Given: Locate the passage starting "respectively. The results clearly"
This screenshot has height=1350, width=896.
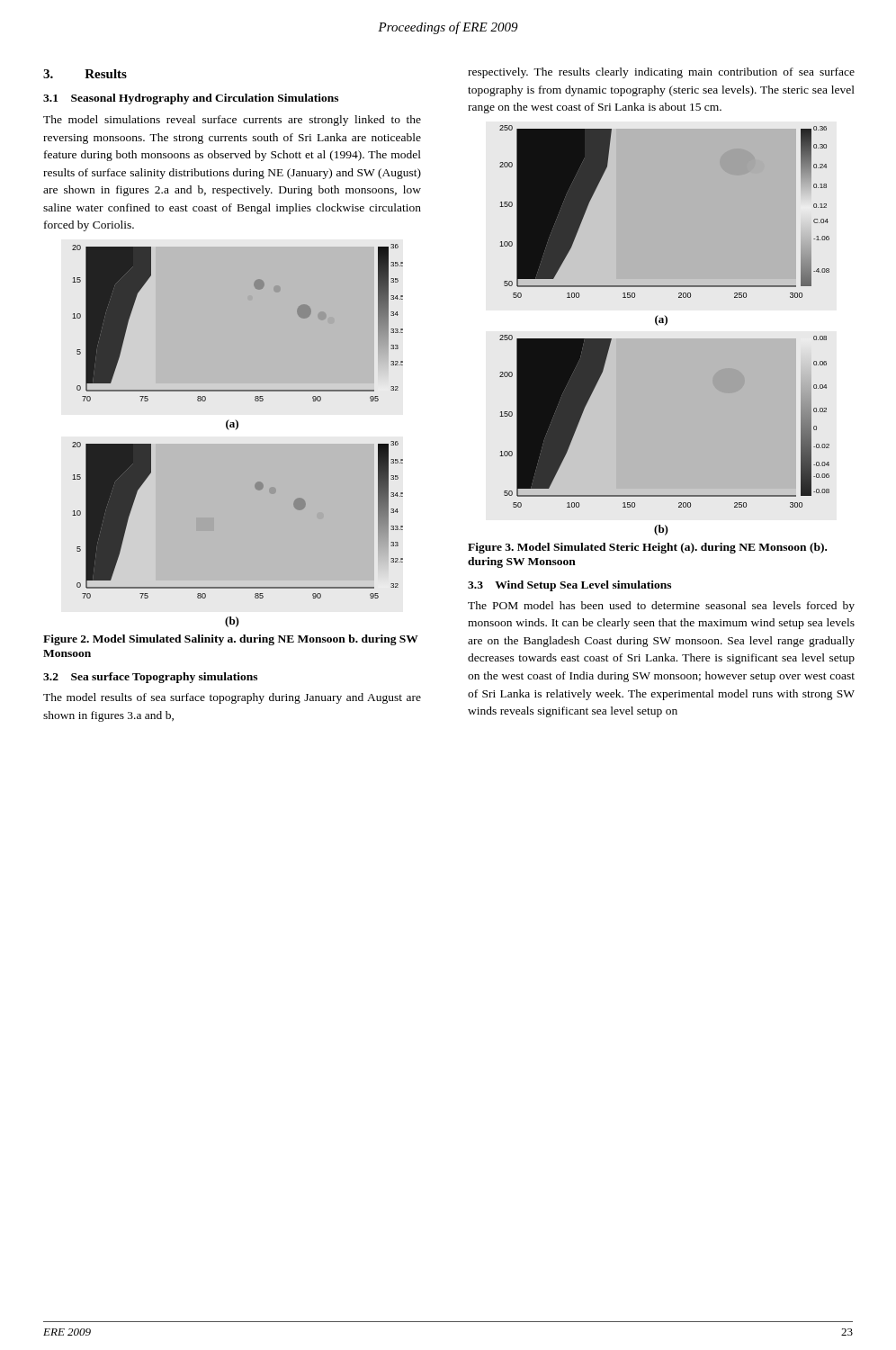Looking at the screenshot, I should coord(661,89).
